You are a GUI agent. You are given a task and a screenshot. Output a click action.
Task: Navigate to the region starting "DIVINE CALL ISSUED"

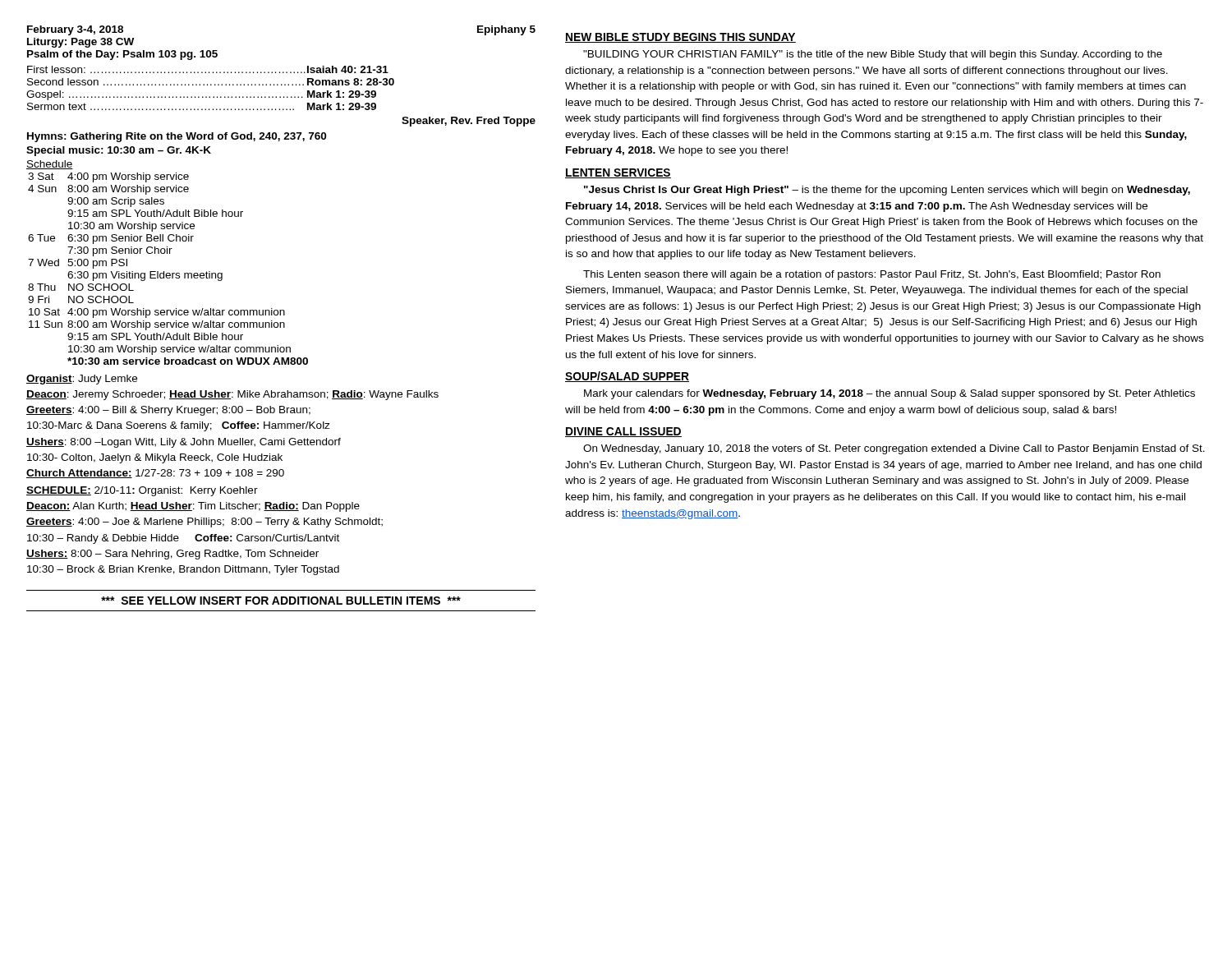623,432
